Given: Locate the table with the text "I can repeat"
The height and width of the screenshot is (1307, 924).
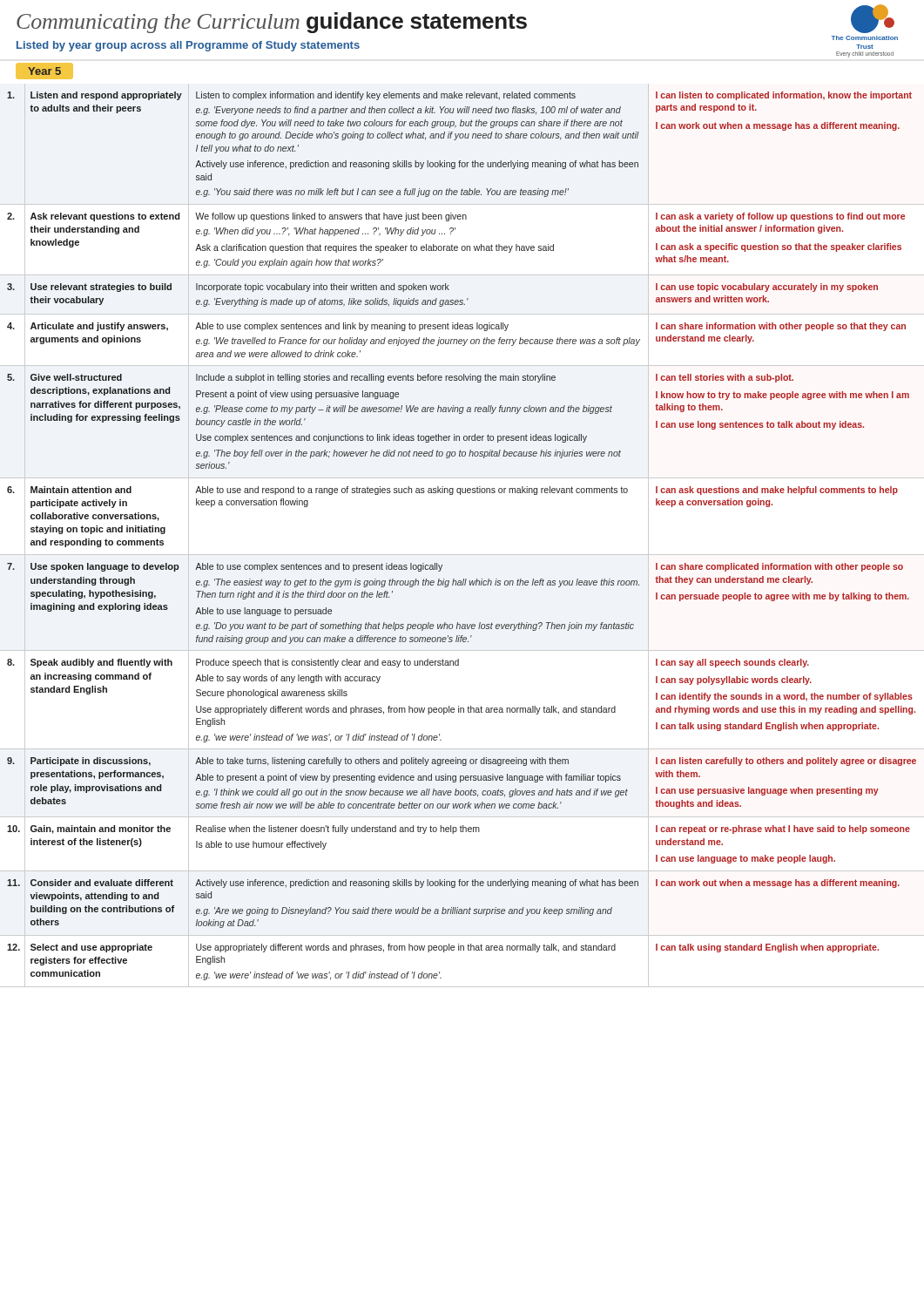Looking at the screenshot, I should pos(462,535).
